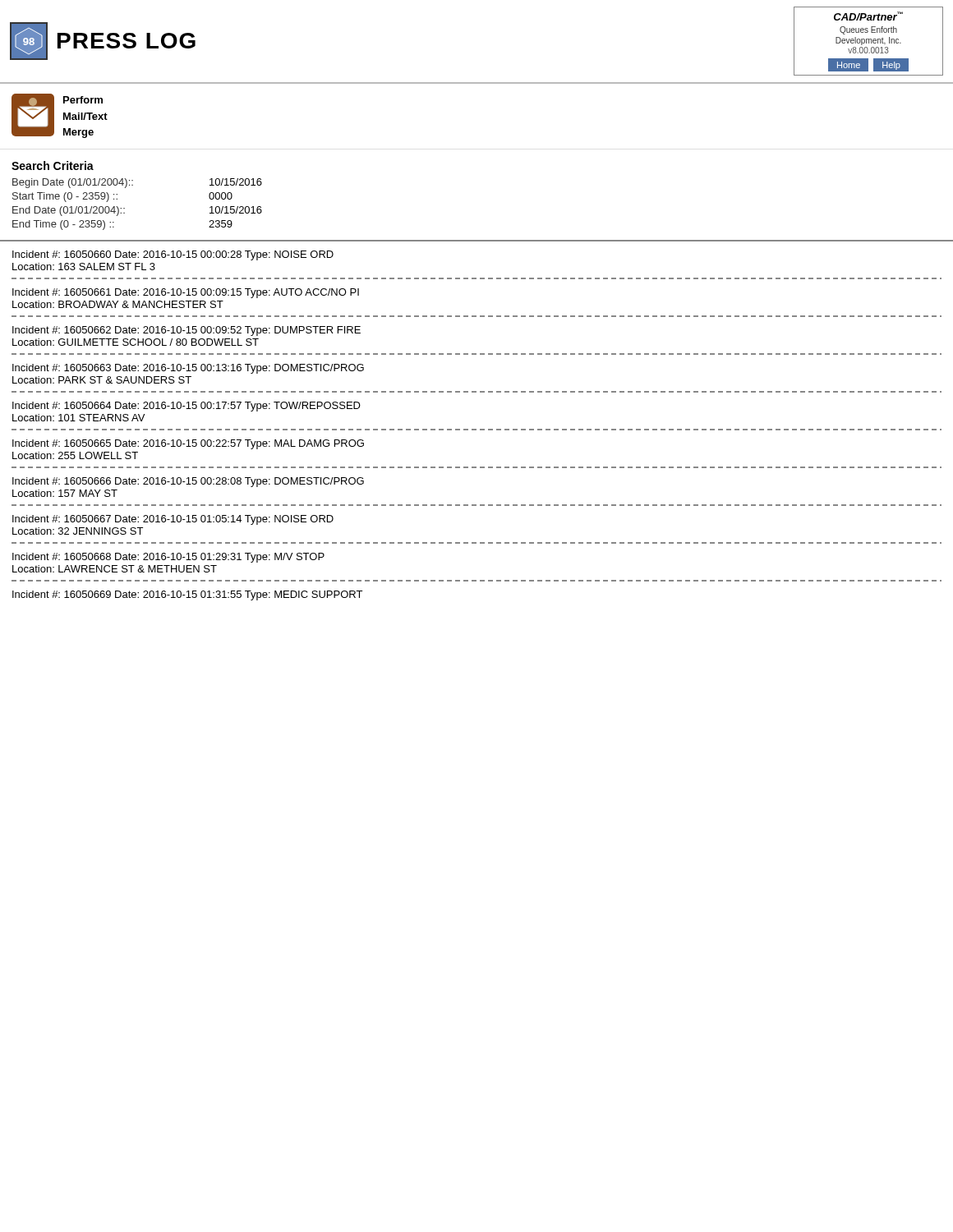Click on the text block that reads "Incident #: 16050660 Date: 2016-10-15 00:00:28 Type: NOISE"
Image resolution: width=953 pixels, height=1232 pixels.
pyautogui.click(x=173, y=260)
